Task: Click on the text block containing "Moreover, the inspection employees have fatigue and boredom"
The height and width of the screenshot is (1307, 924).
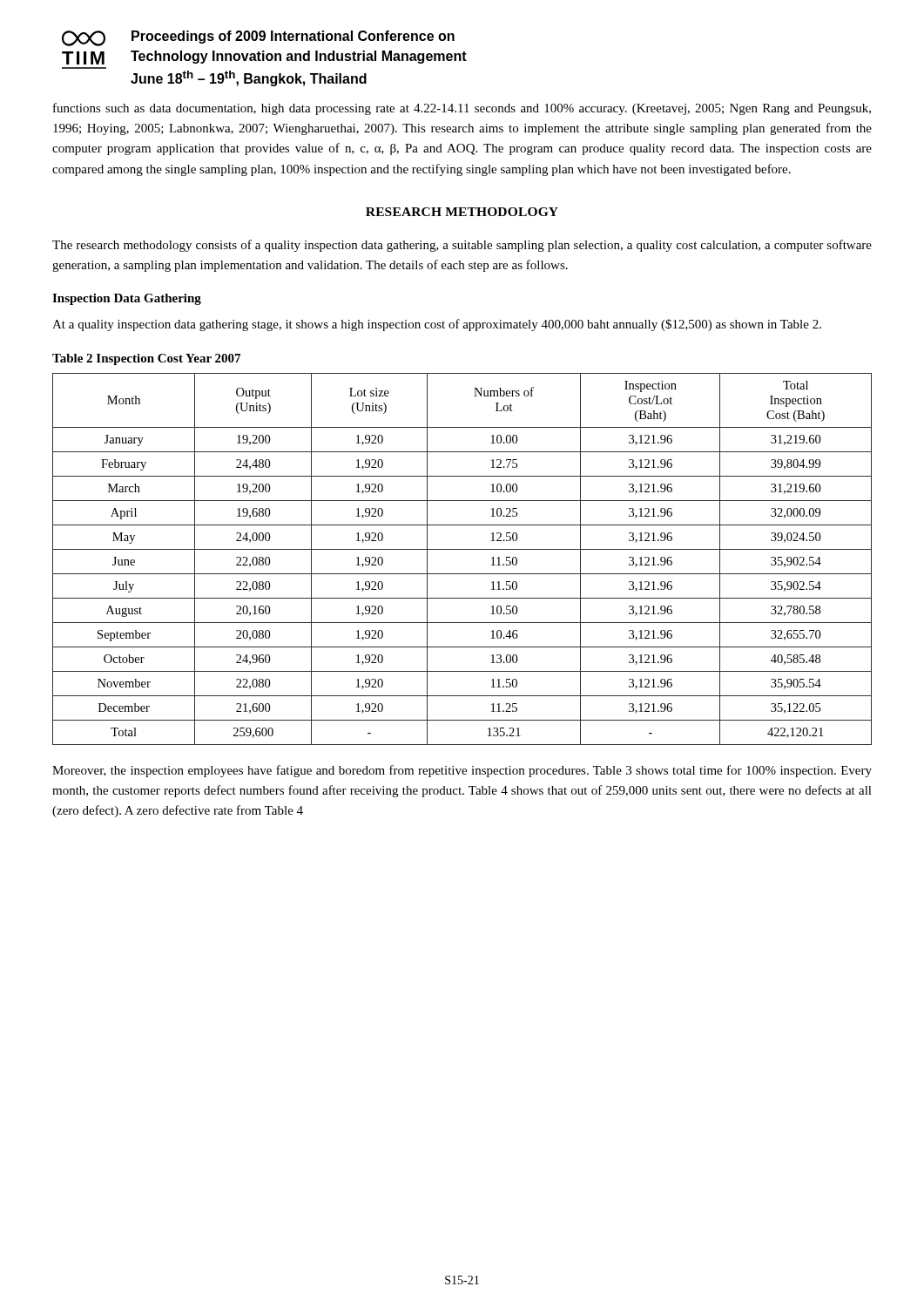Action: 462,790
